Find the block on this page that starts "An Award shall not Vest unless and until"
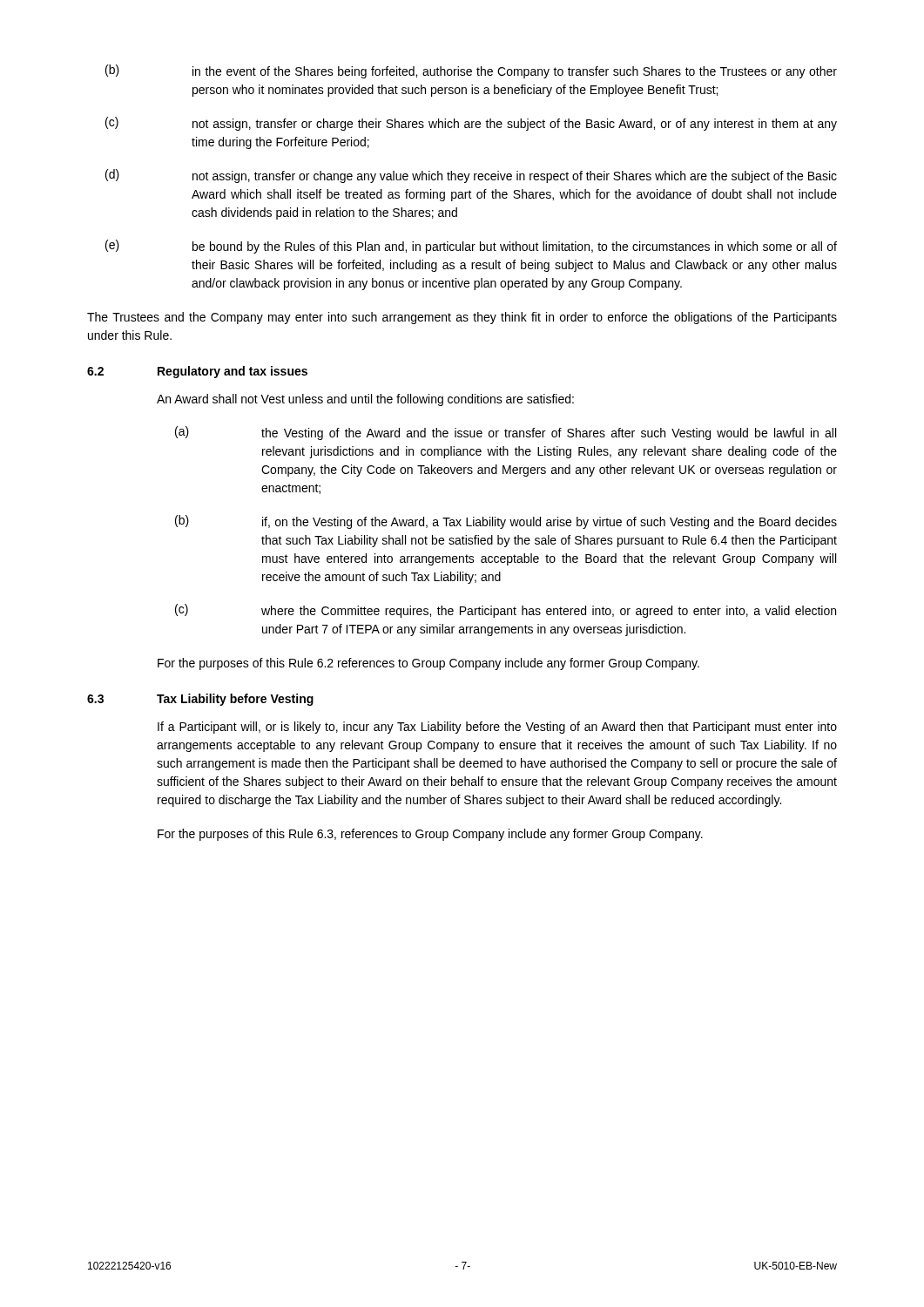 point(366,399)
